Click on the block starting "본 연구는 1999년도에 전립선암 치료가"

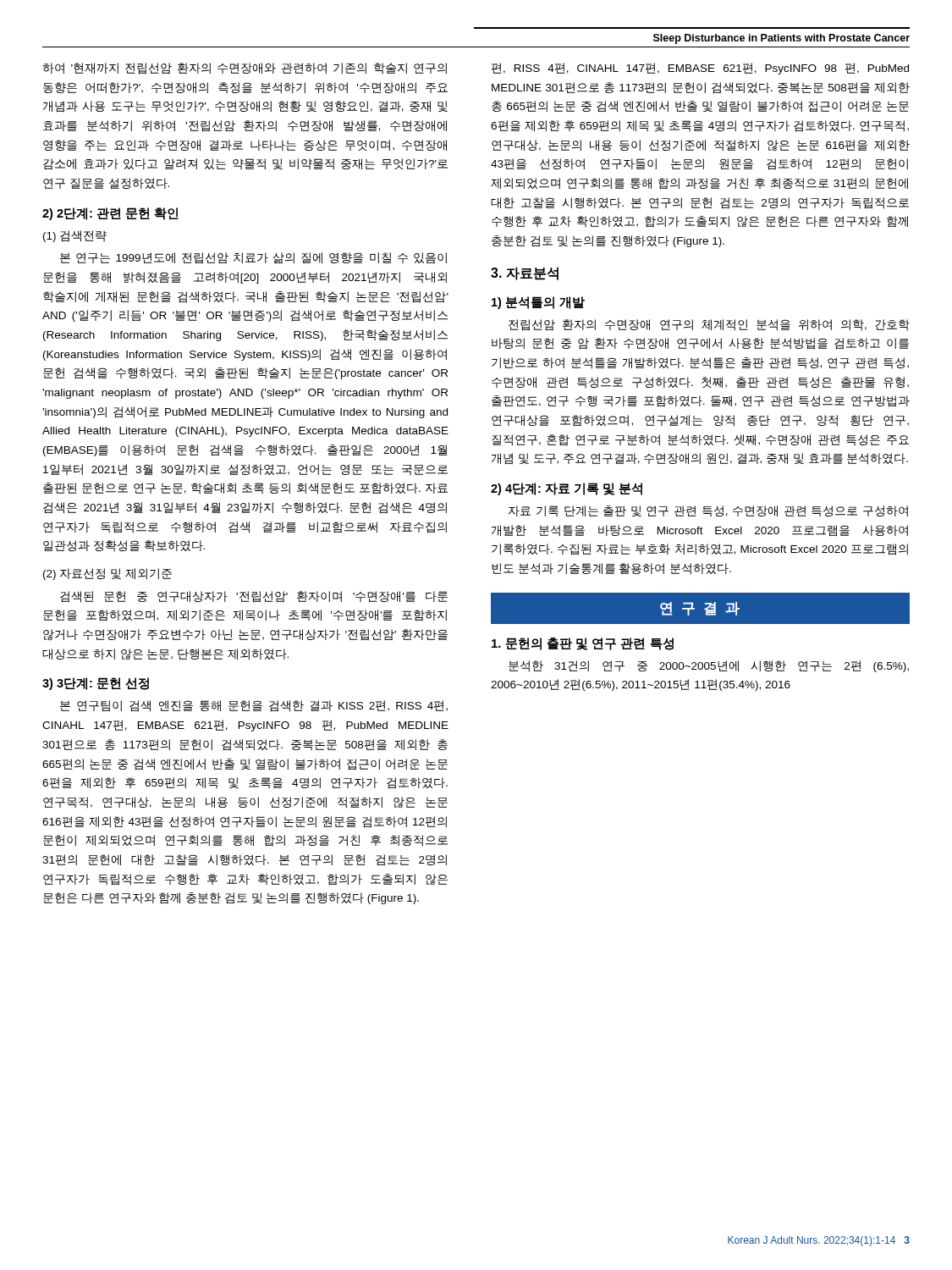click(x=245, y=403)
